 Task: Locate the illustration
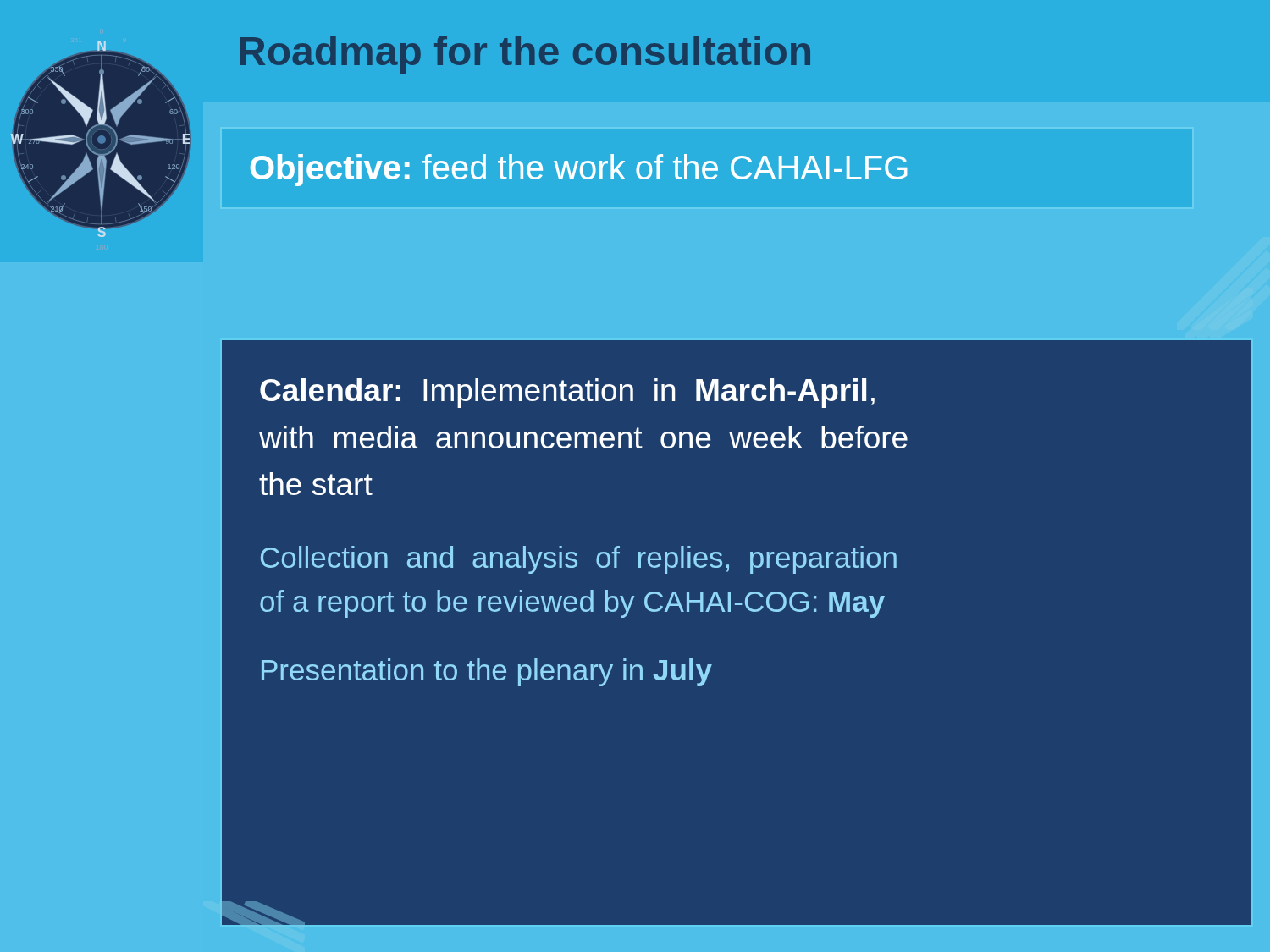click(102, 131)
